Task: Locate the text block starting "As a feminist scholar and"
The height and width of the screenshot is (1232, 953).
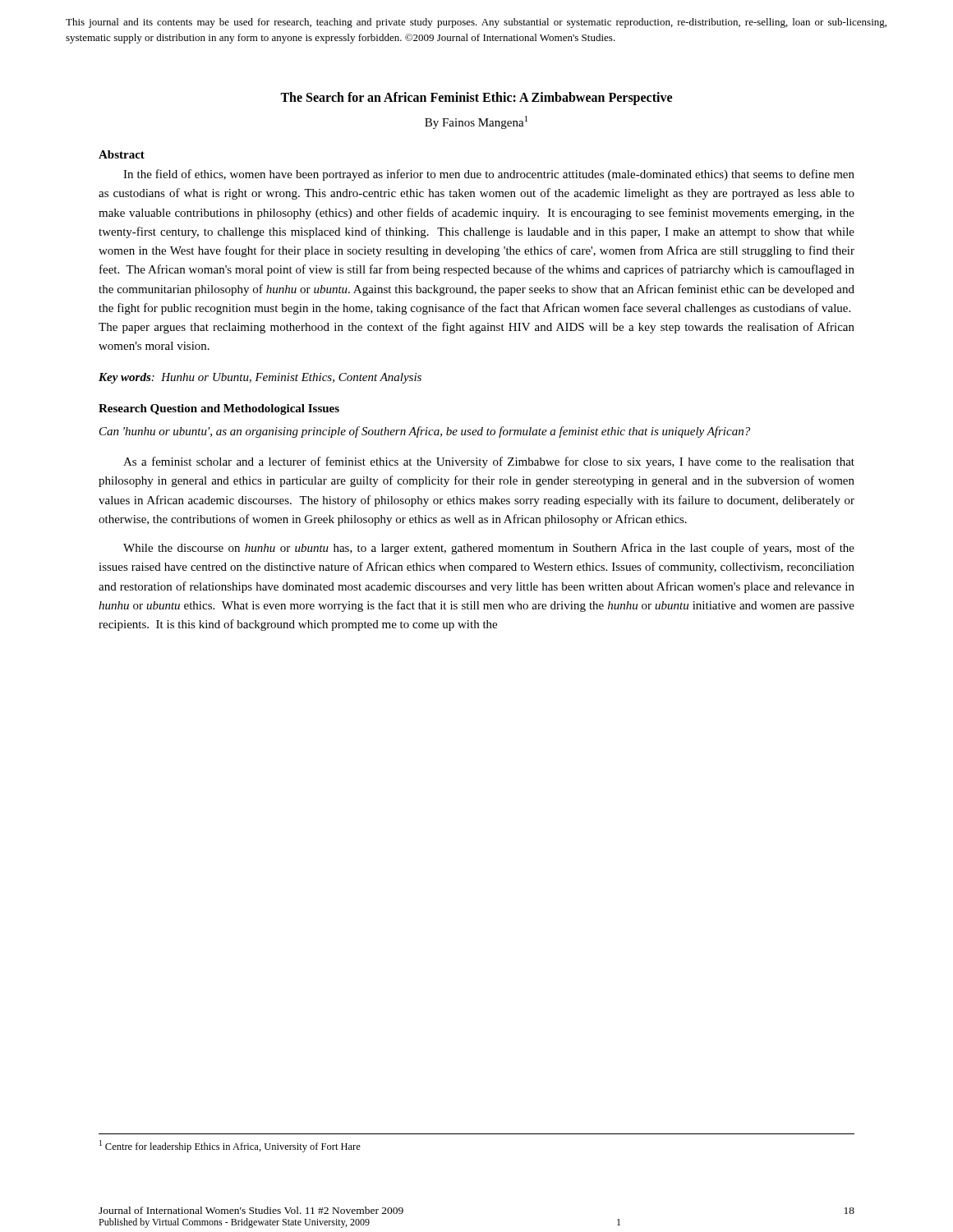Action: (x=476, y=490)
